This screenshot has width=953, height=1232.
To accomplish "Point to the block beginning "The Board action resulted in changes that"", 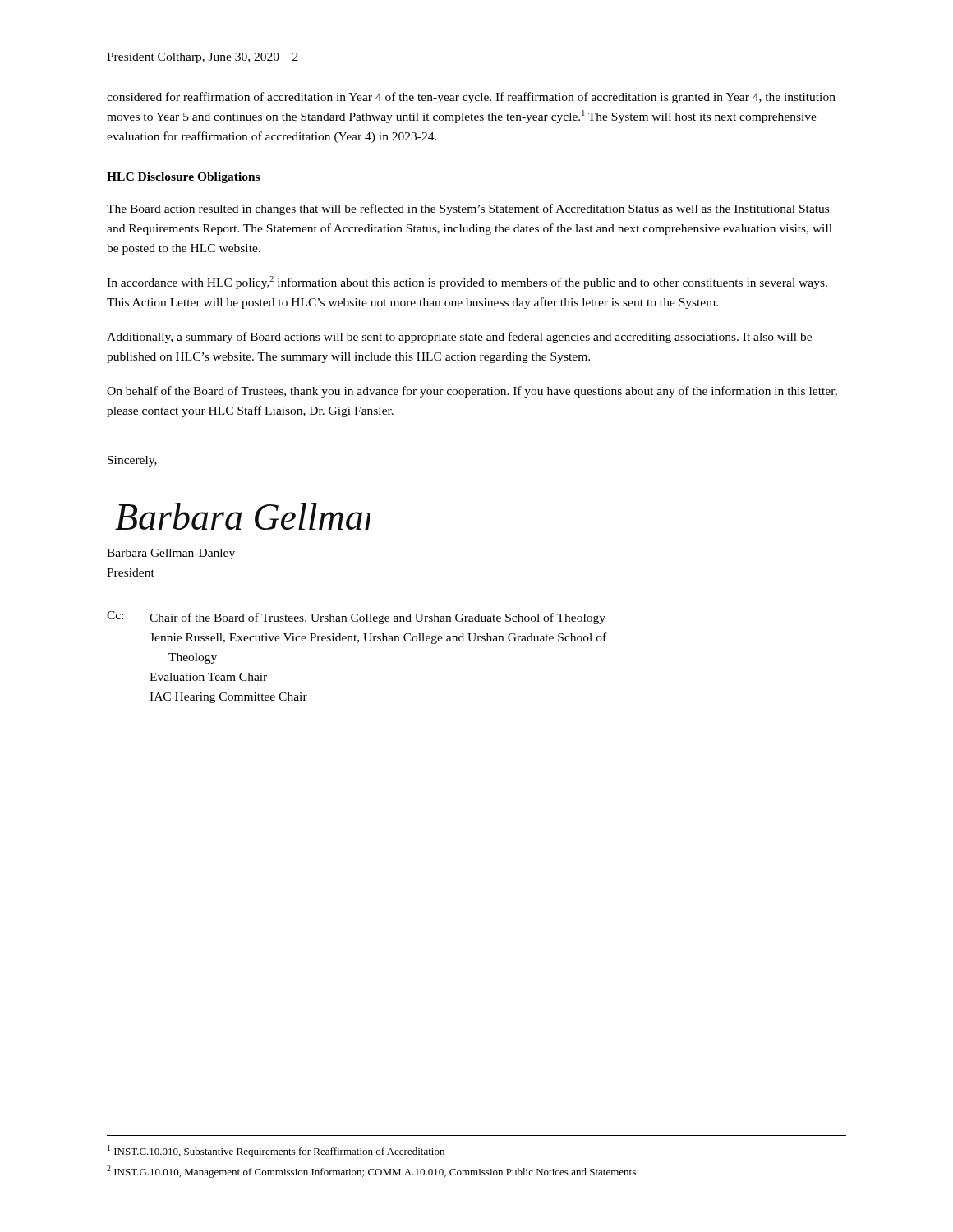I will tap(470, 228).
